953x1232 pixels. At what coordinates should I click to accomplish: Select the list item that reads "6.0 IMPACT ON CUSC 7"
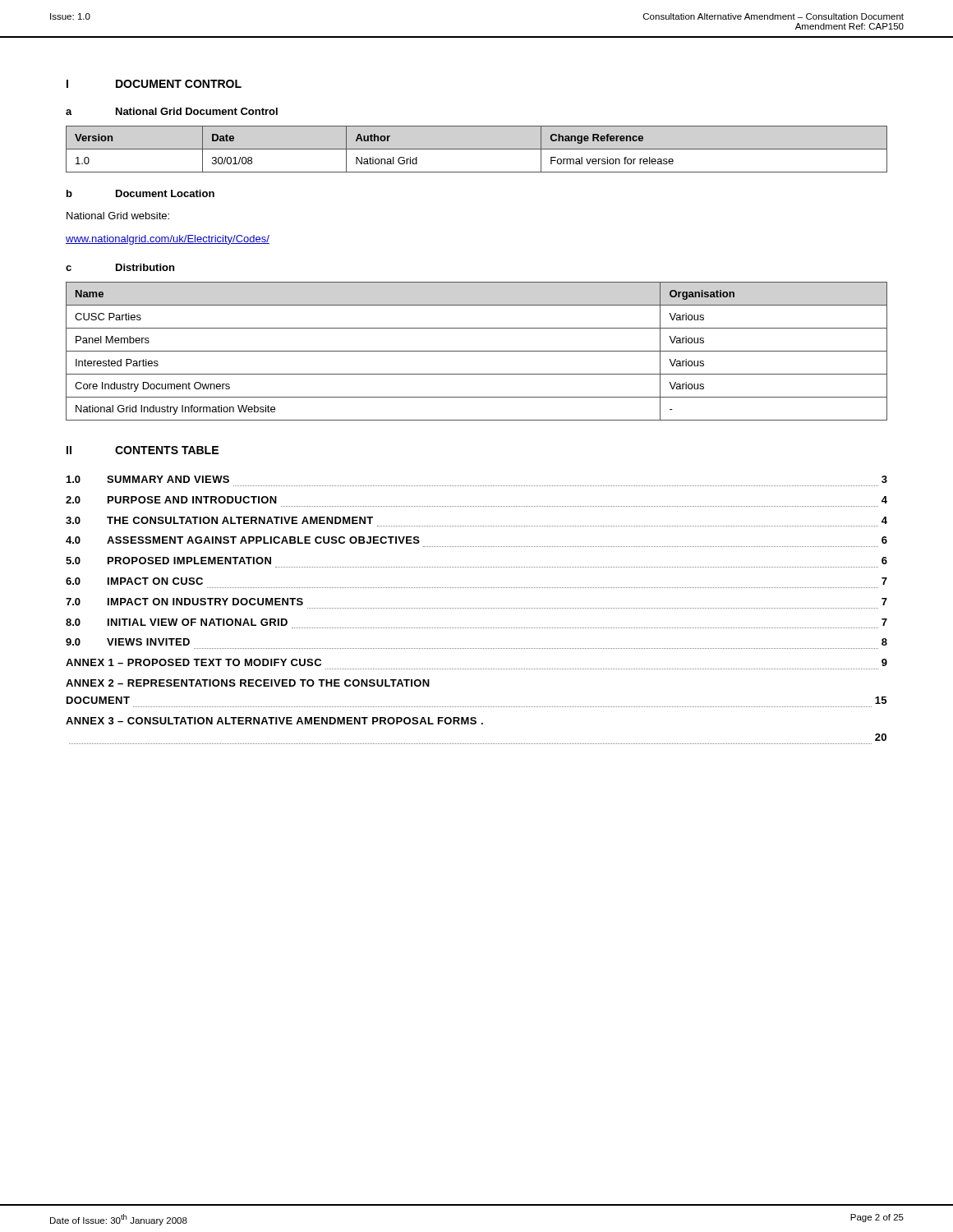(x=476, y=582)
